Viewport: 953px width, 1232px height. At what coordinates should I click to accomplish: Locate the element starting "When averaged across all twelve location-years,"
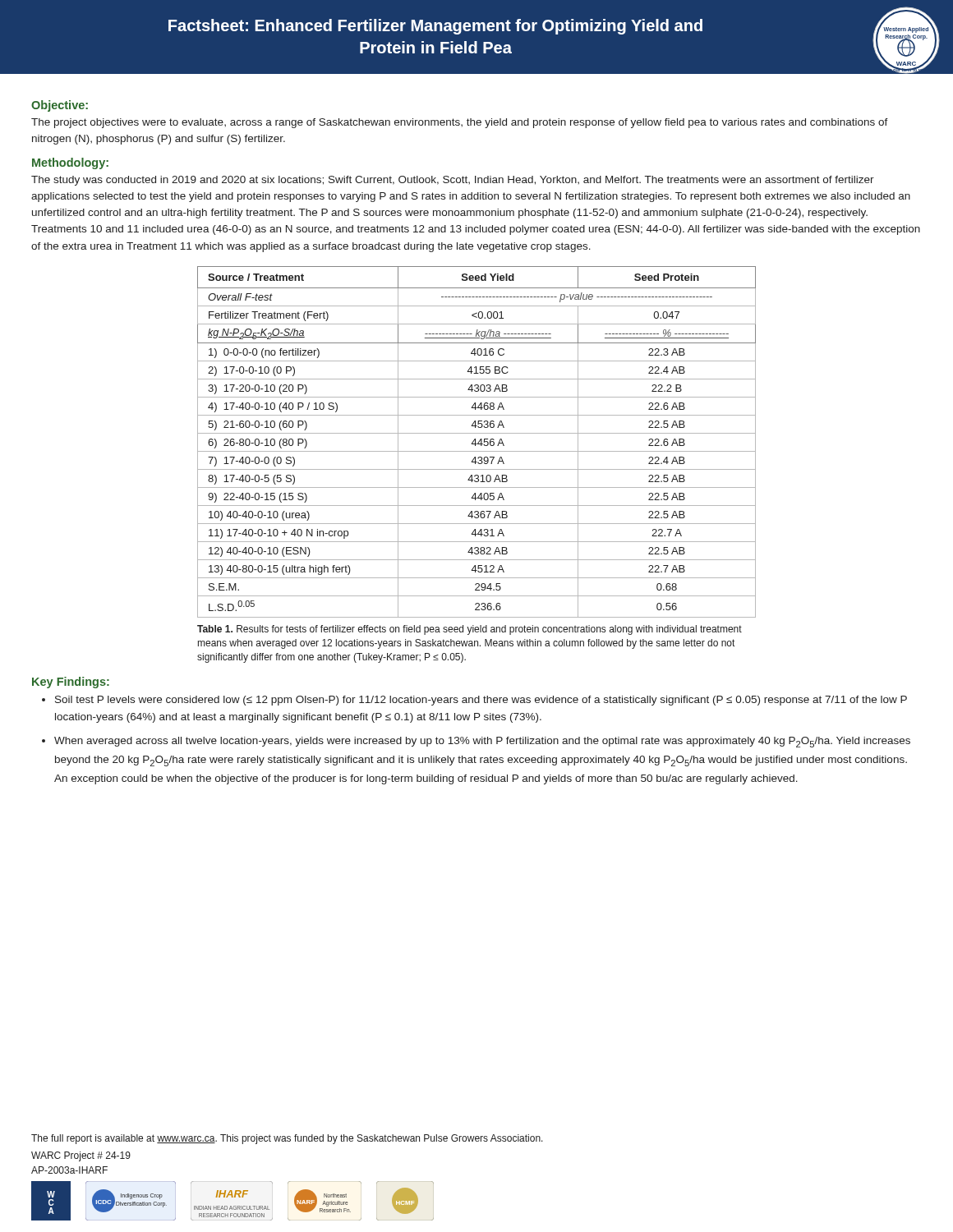click(483, 759)
